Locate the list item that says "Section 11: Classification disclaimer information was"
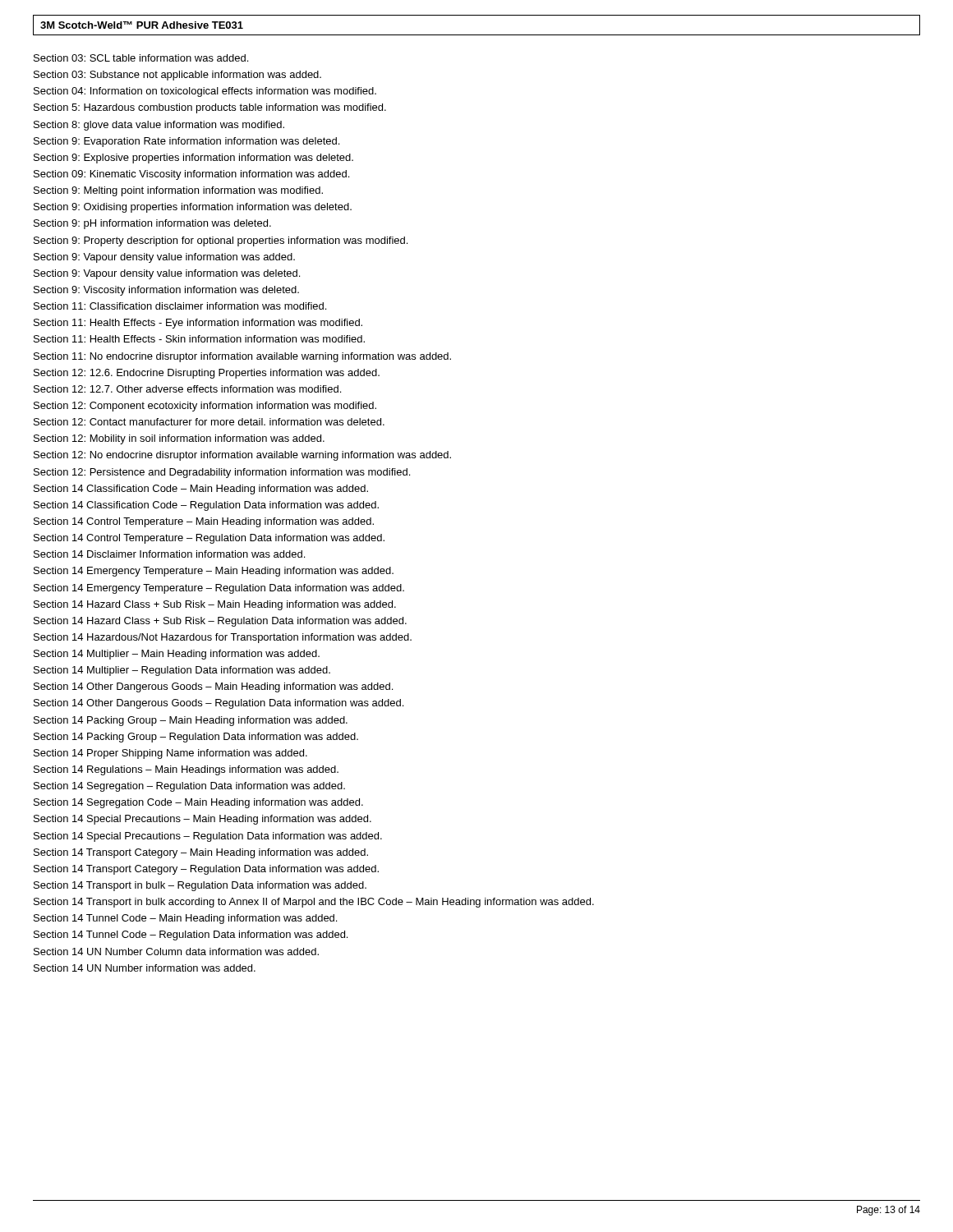Screen dimensions: 1232x953 (180, 306)
